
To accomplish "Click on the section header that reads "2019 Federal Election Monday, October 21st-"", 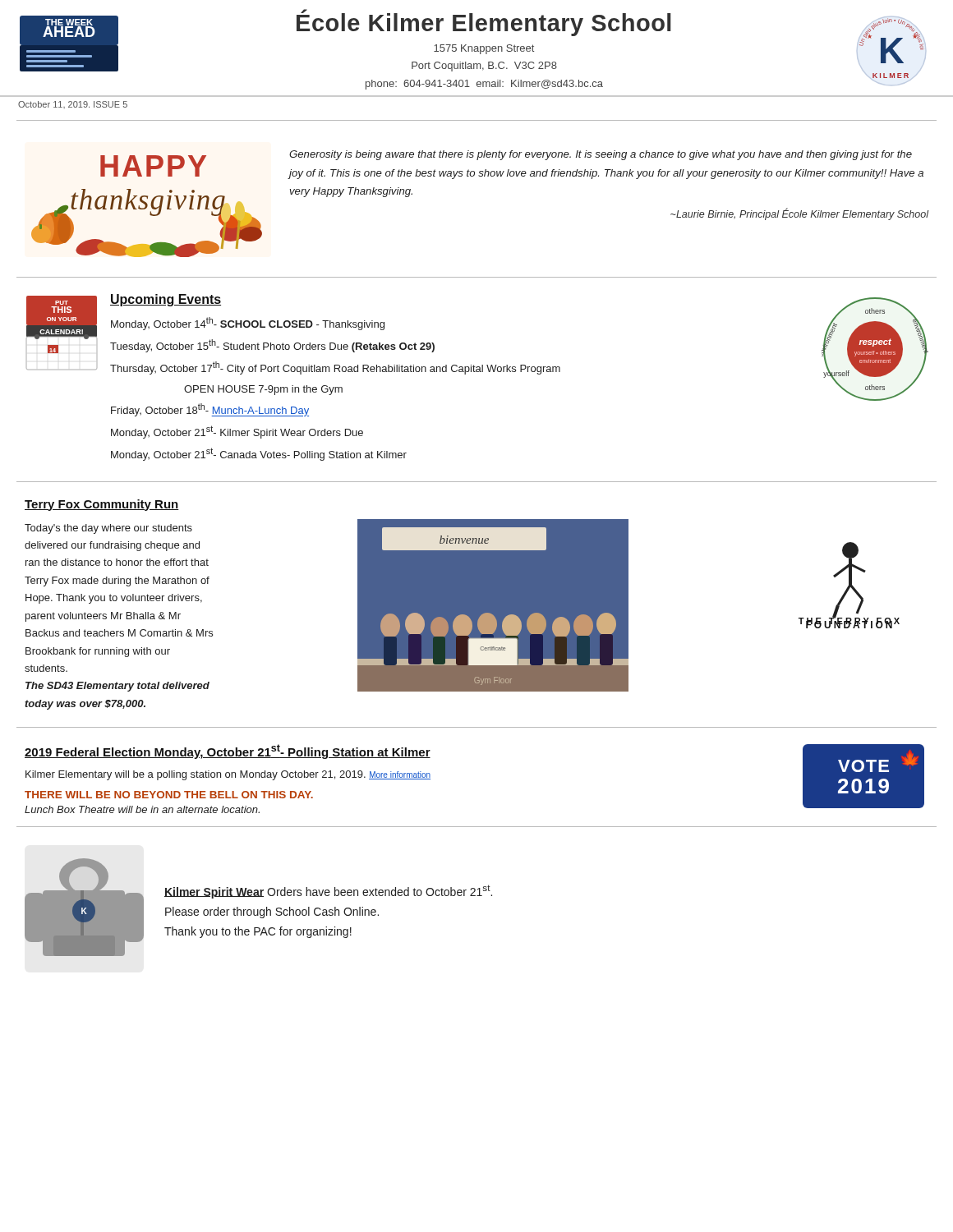I will pos(227,751).
